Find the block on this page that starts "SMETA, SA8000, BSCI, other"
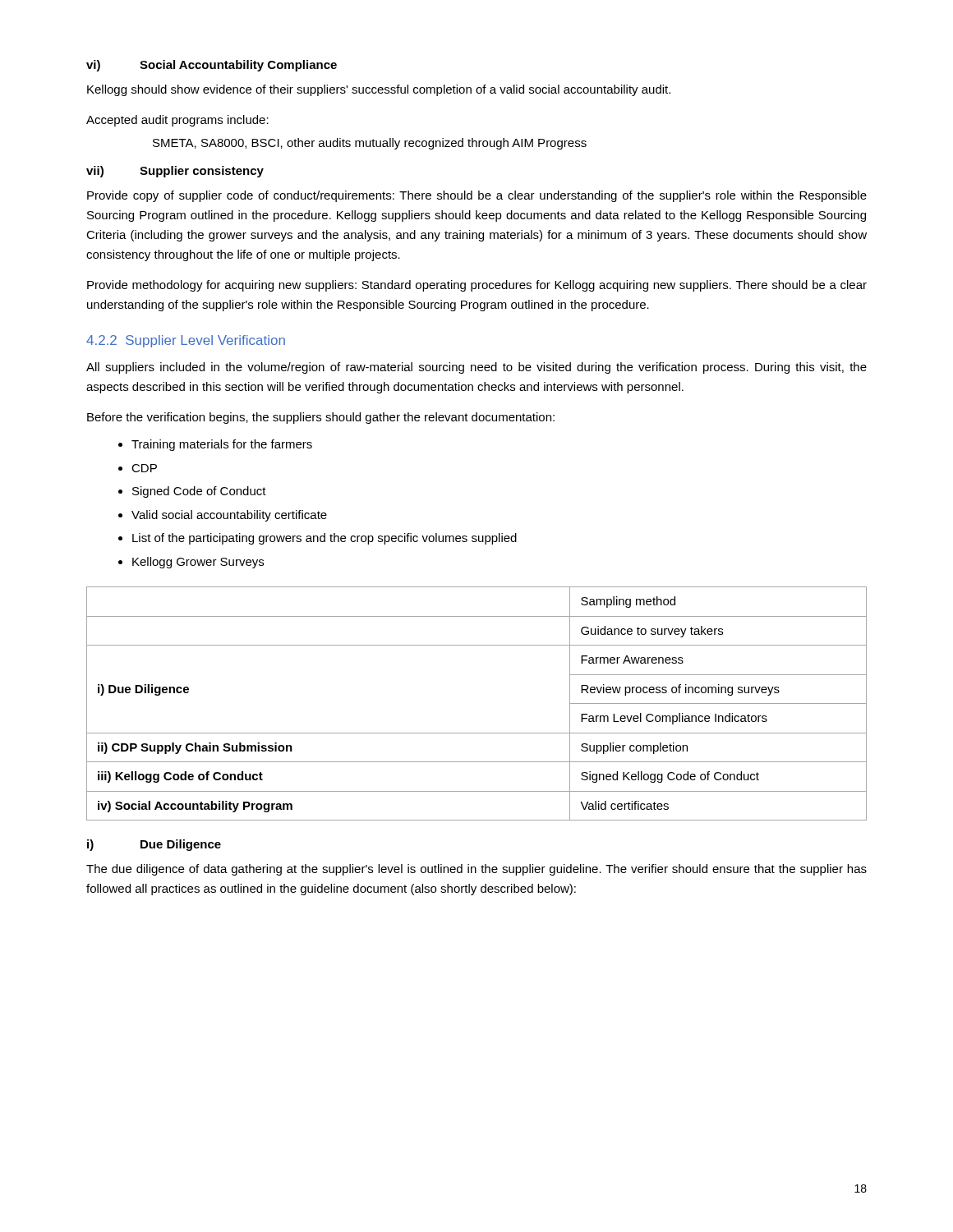953x1232 pixels. click(x=369, y=142)
